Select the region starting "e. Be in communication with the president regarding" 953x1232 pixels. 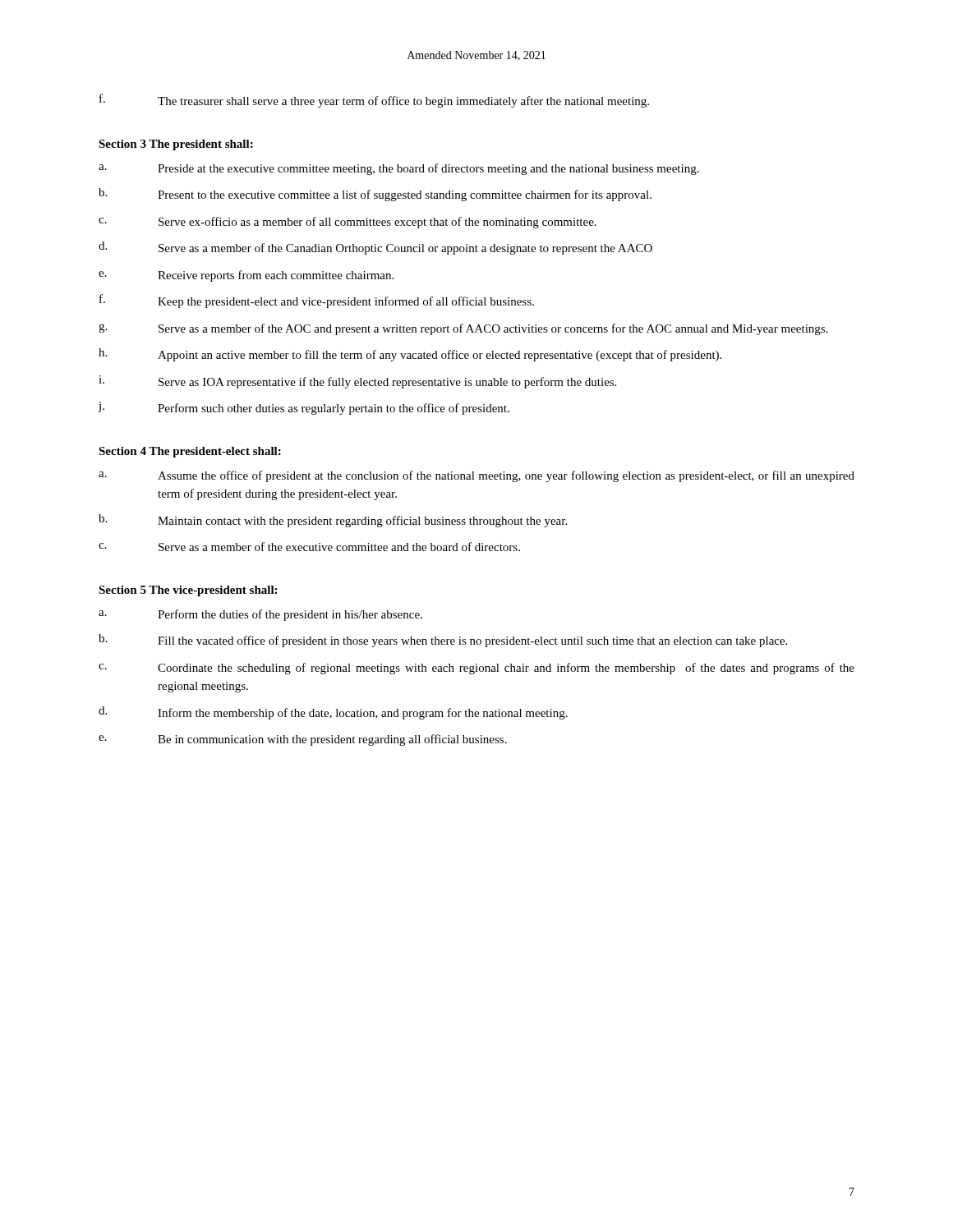click(x=476, y=739)
